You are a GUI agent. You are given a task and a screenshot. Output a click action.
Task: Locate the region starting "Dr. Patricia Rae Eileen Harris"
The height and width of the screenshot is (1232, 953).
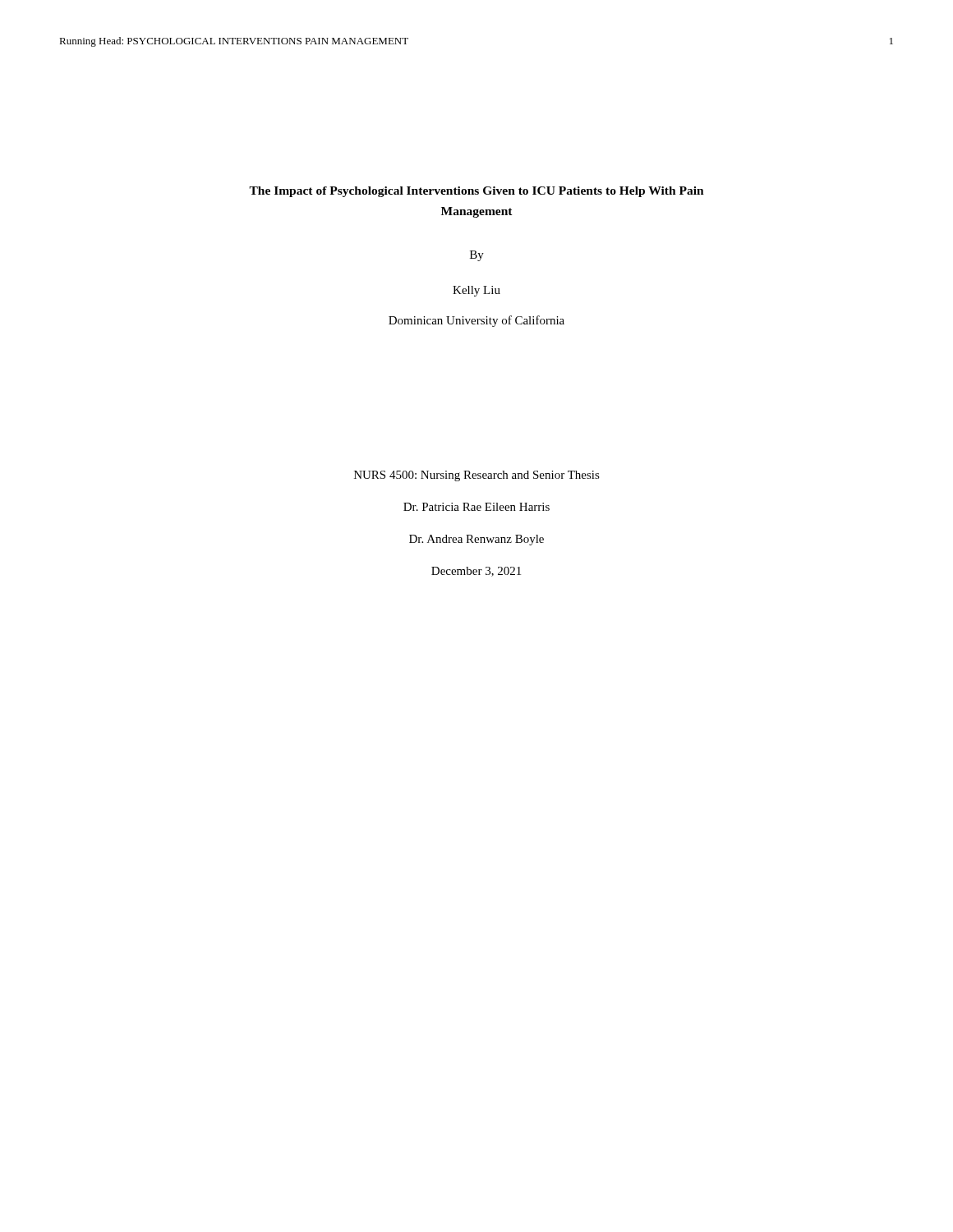[x=476, y=507]
